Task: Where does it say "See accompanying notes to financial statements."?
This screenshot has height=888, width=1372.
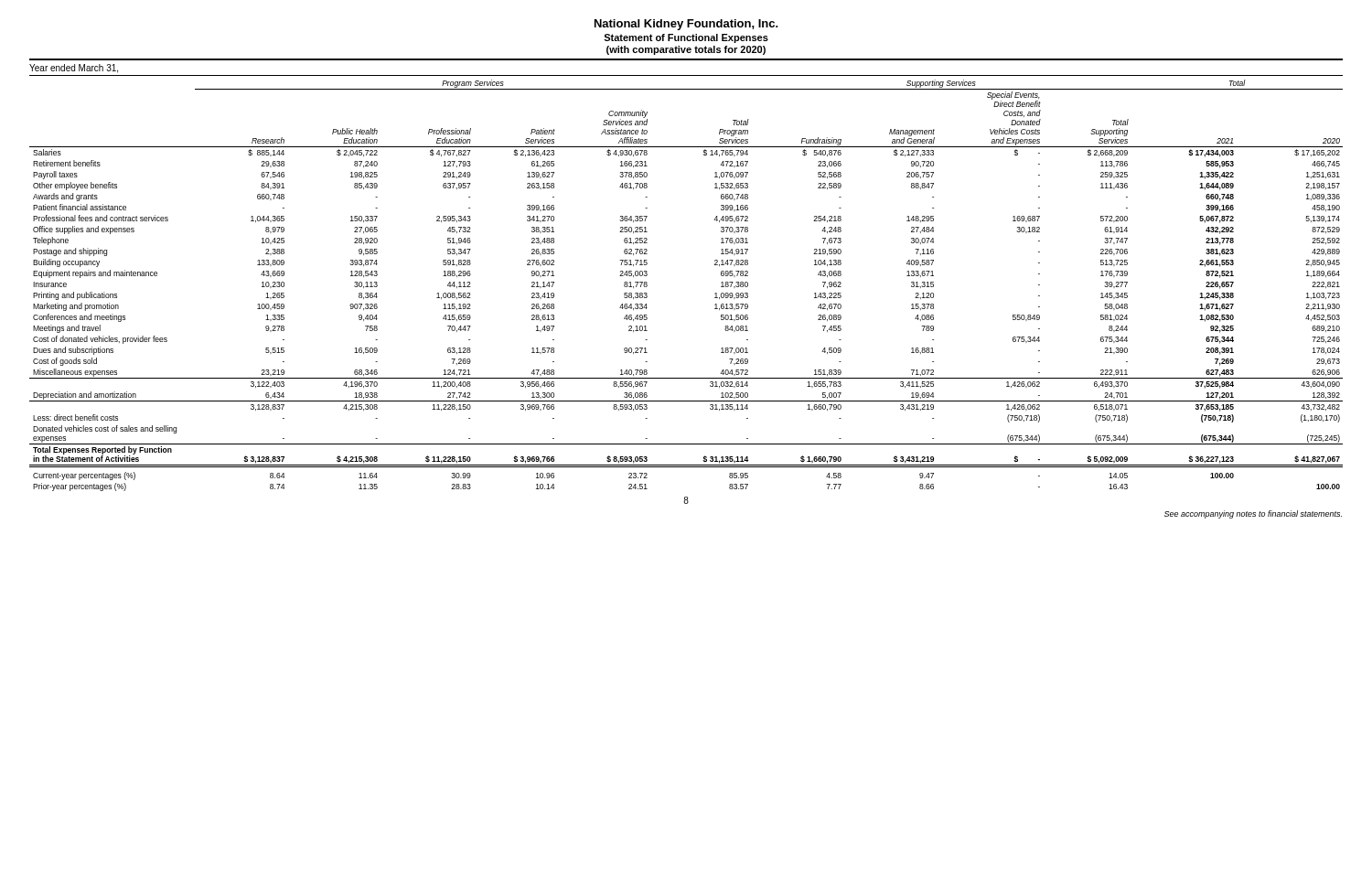Action: [1253, 513]
